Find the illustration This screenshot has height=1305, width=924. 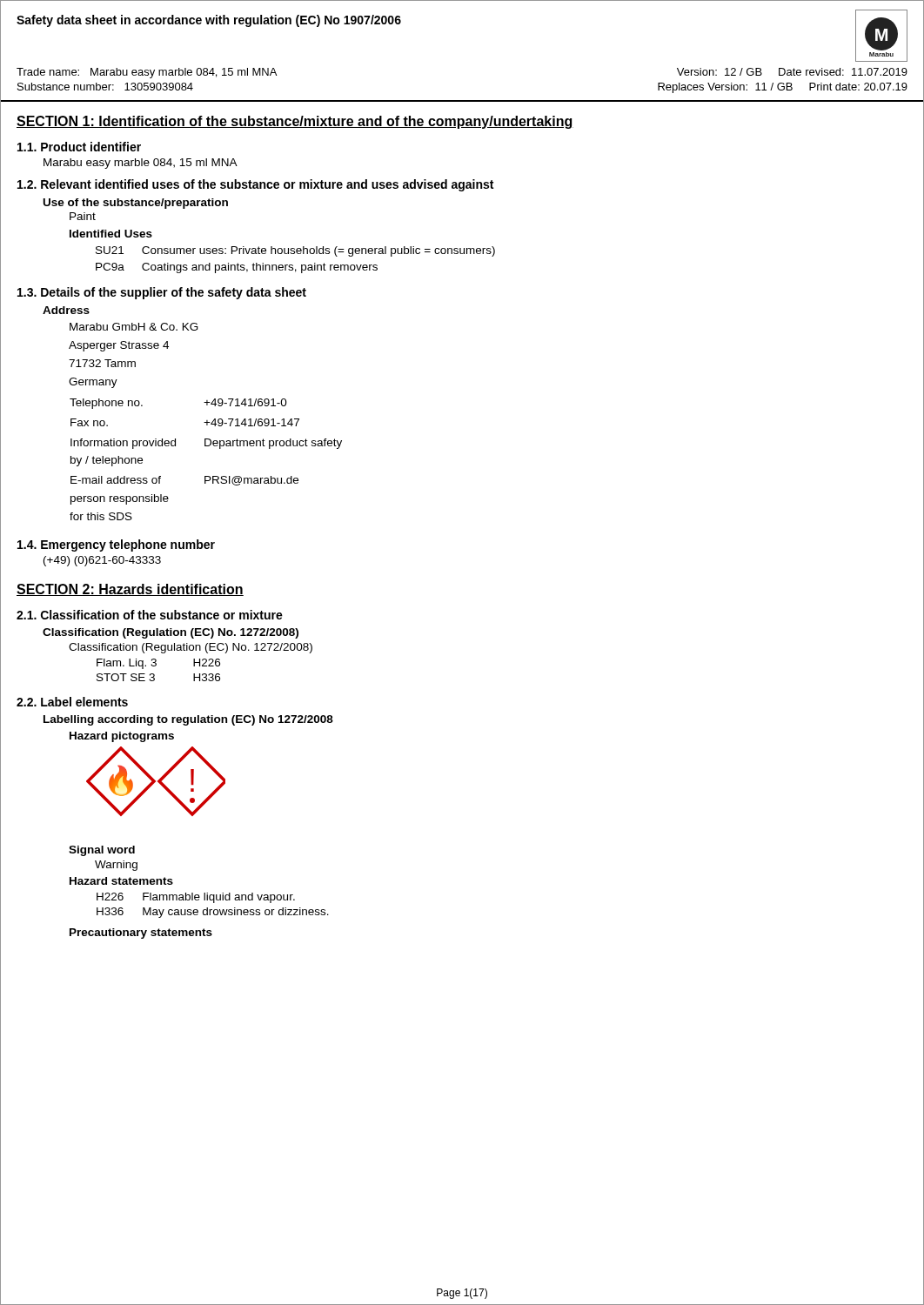497,791
